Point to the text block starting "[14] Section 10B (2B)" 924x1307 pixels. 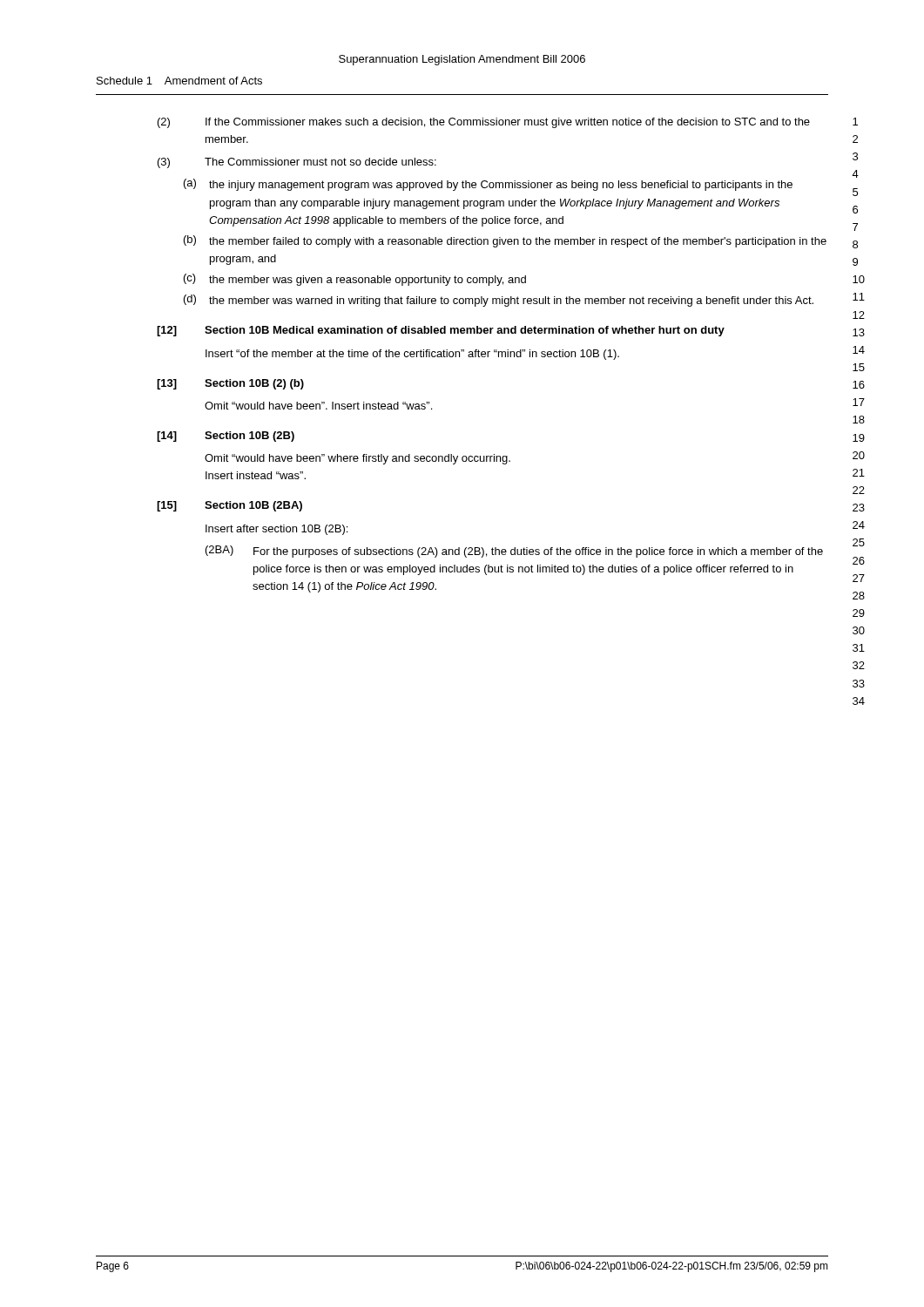226,437
